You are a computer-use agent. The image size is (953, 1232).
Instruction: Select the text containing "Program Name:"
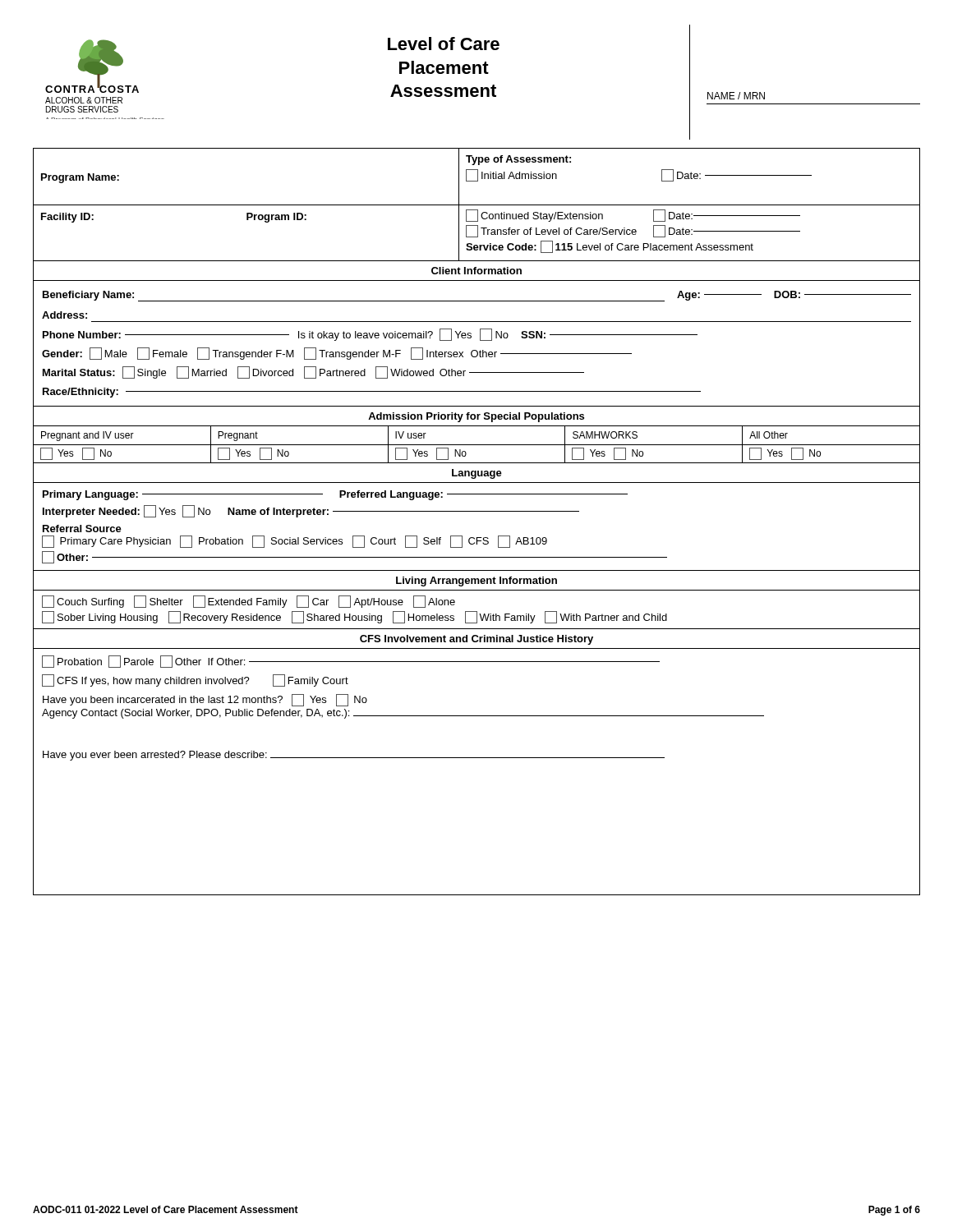click(x=80, y=177)
